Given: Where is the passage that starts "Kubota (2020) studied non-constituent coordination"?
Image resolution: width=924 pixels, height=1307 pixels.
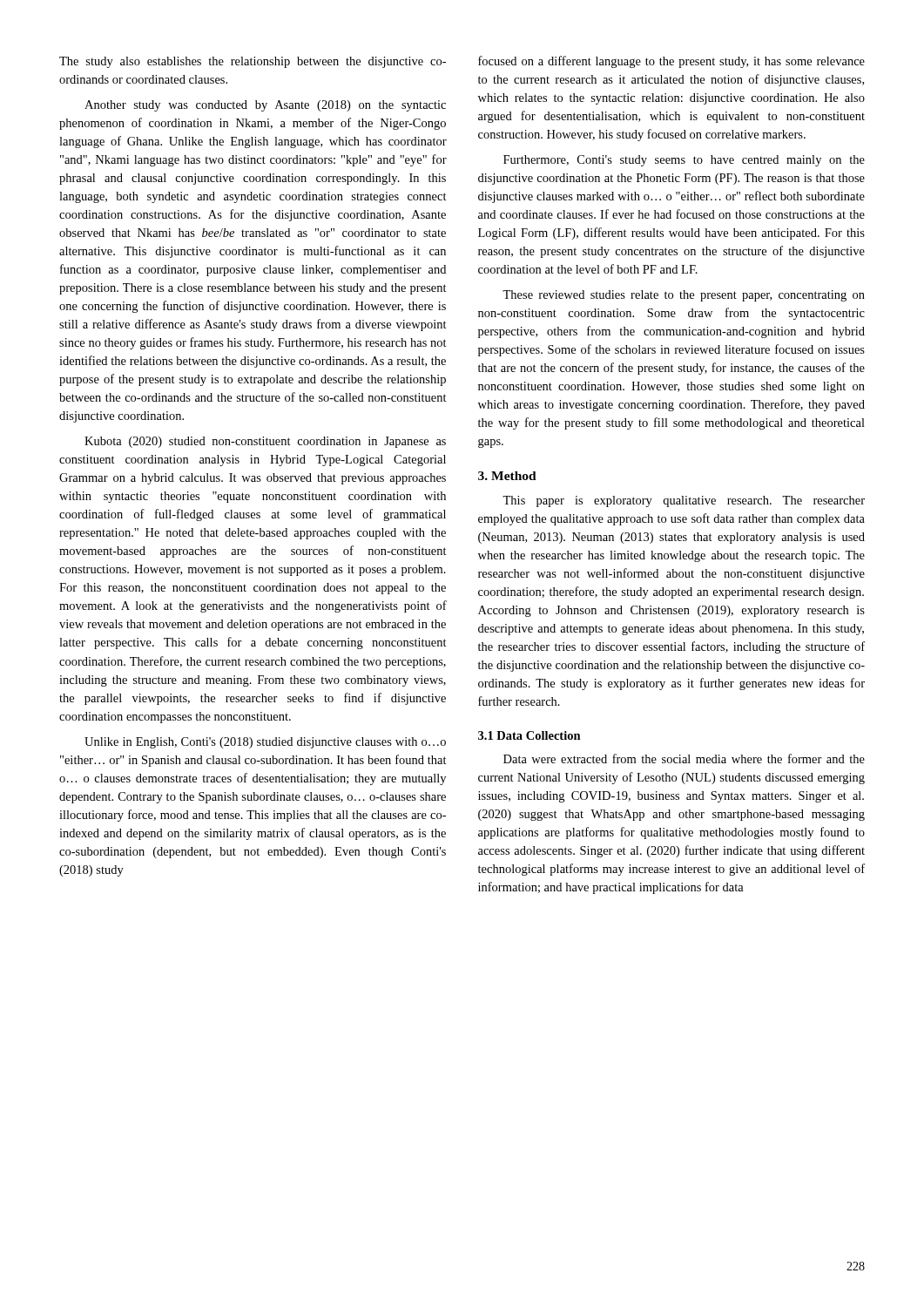Looking at the screenshot, I should coord(253,579).
